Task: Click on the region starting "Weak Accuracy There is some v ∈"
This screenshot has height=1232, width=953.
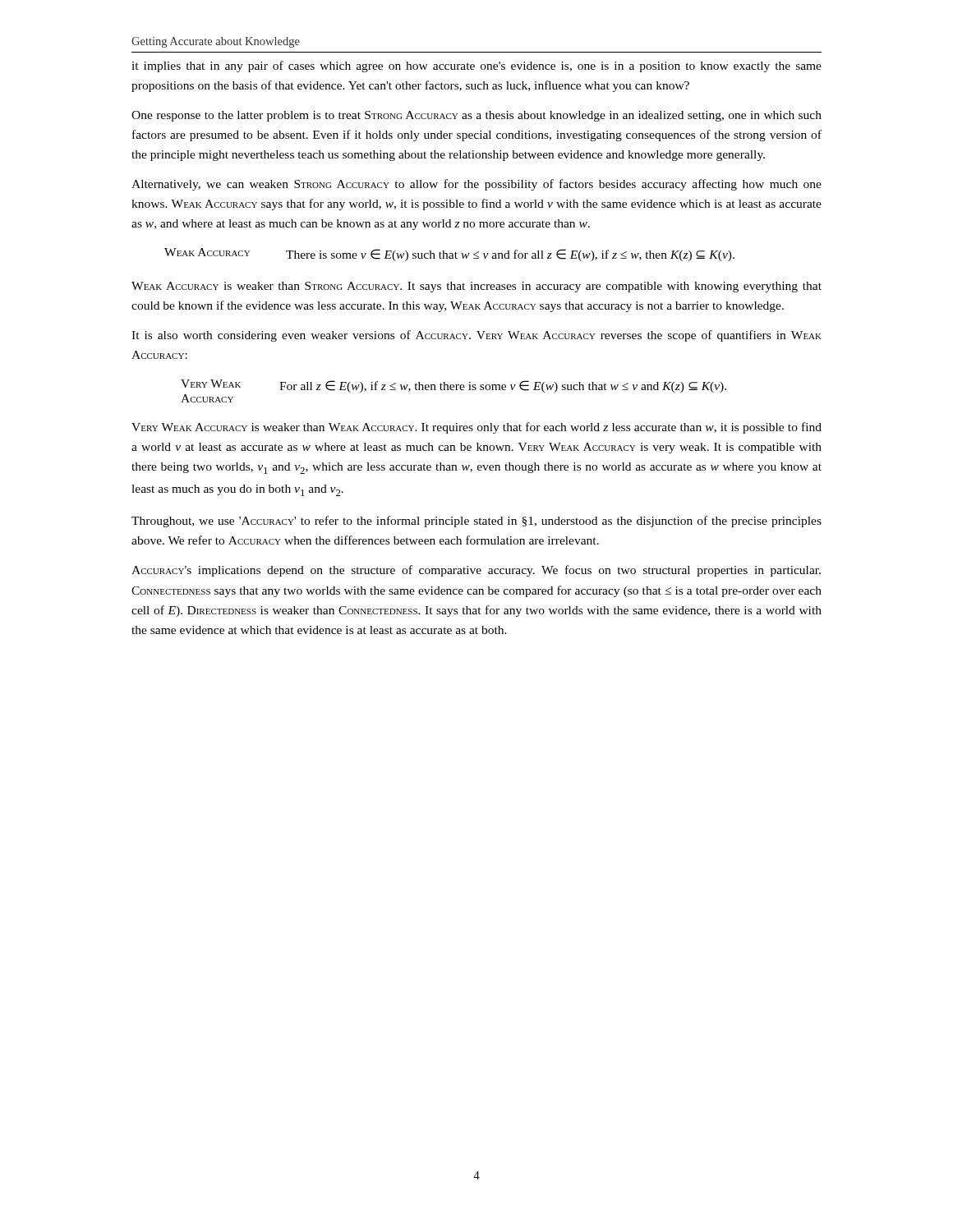Action: tap(493, 255)
